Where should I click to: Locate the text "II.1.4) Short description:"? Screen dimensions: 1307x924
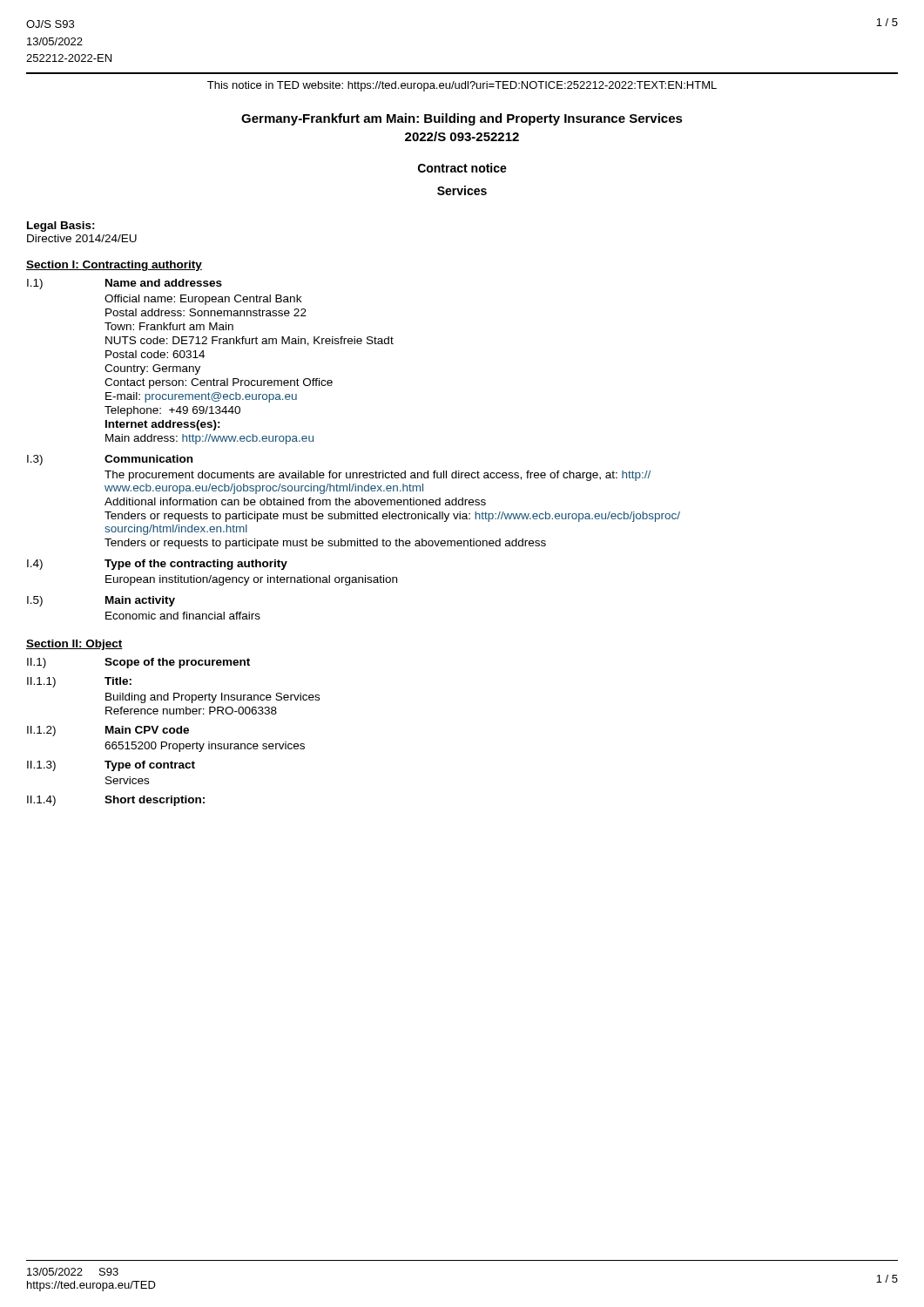point(116,801)
